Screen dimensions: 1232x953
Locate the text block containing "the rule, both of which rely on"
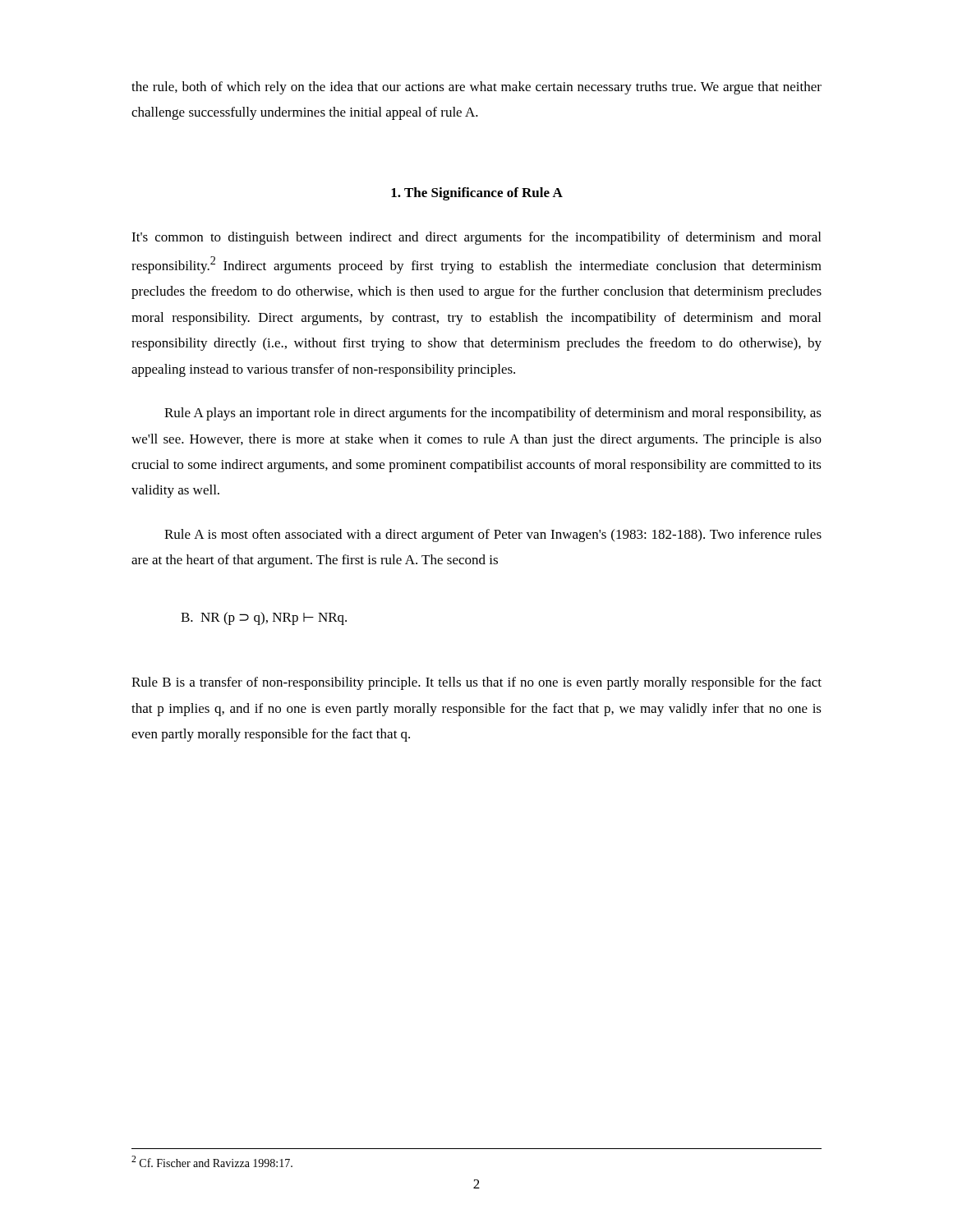tap(476, 100)
